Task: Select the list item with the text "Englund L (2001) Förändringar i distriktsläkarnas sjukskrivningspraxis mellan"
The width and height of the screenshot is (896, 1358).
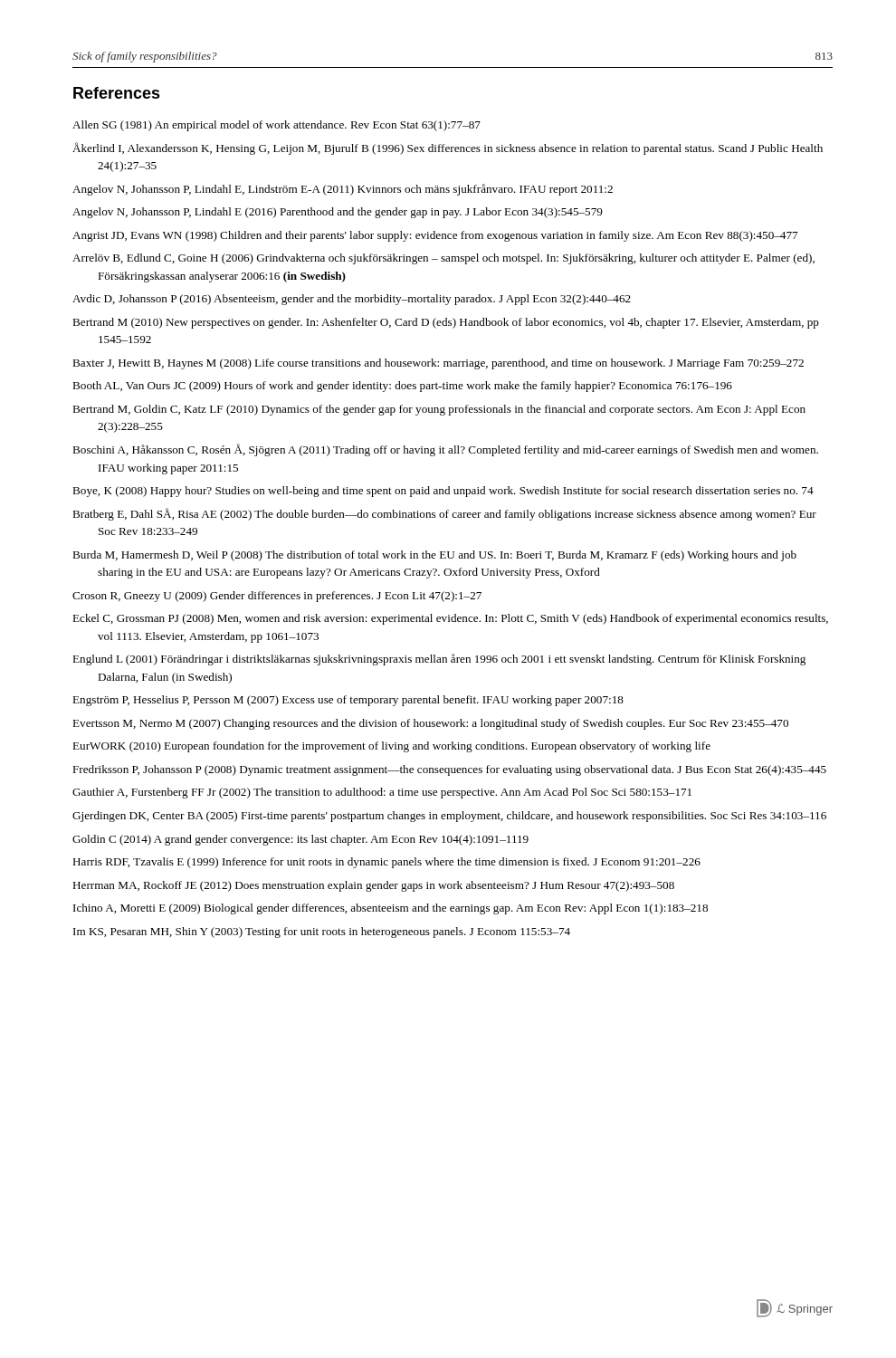Action: (439, 668)
